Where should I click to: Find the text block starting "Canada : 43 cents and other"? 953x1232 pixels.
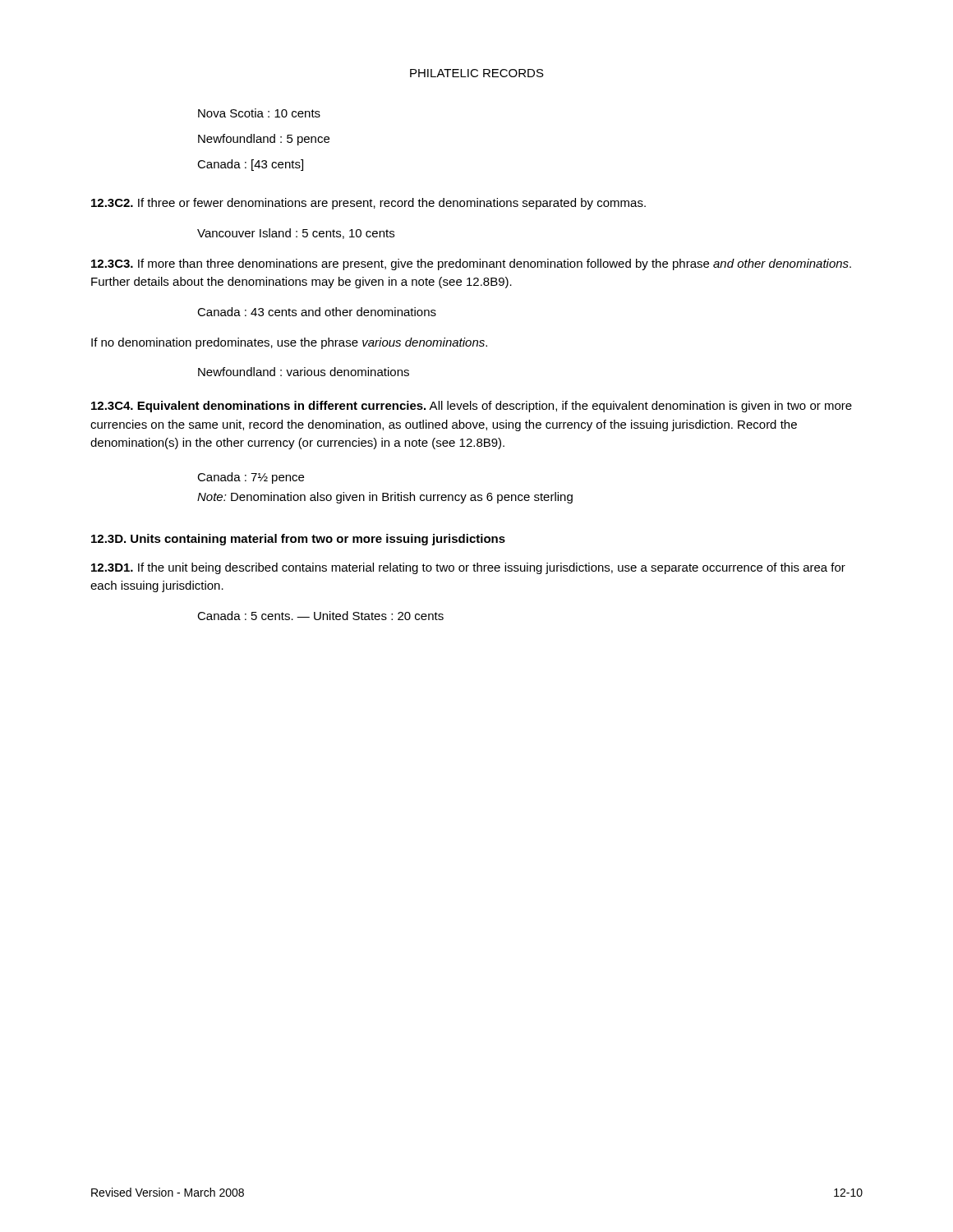[x=317, y=311]
